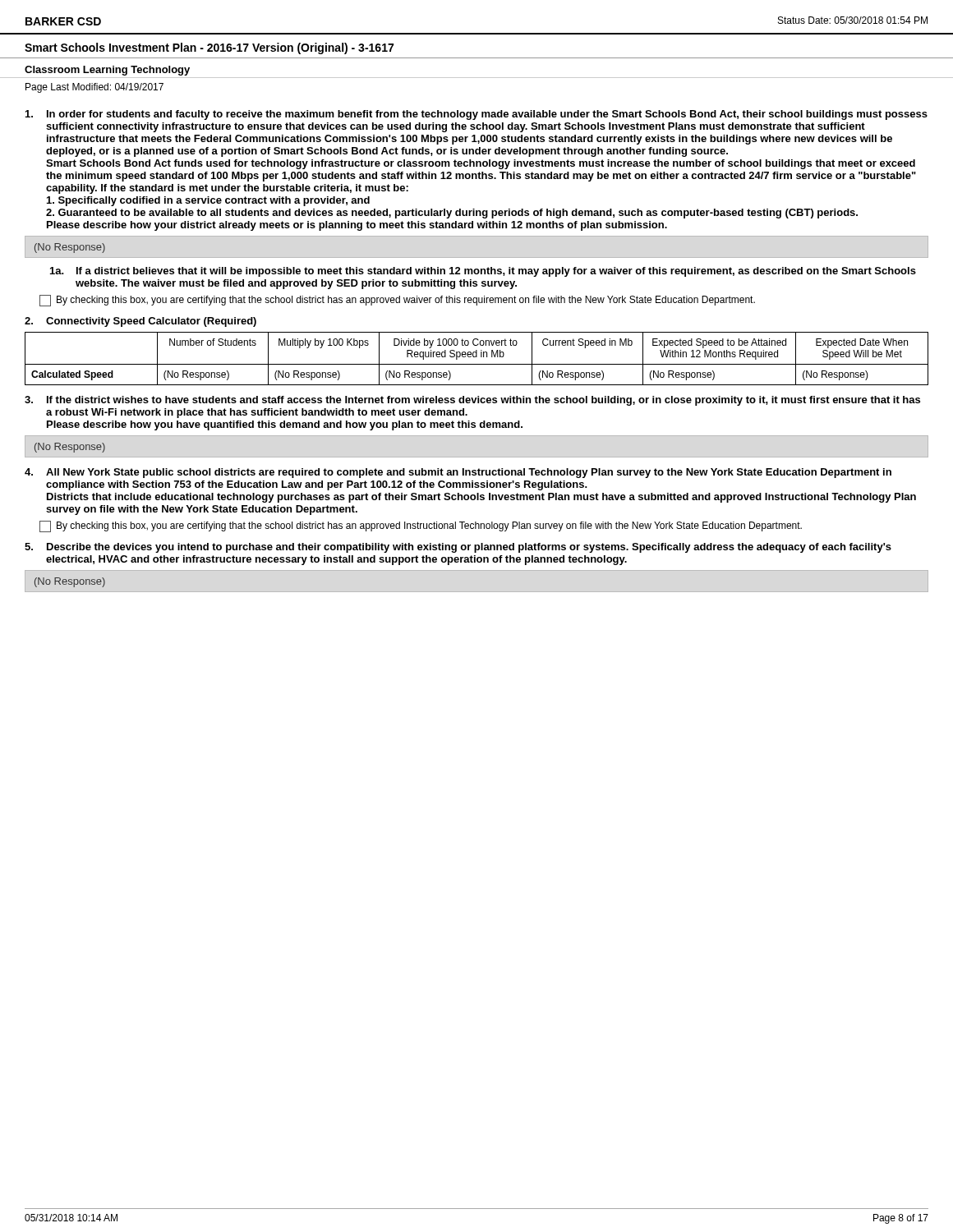Find the table that mentions "(No Response)"
This screenshot has height=1232, width=953.
(x=476, y=359)
